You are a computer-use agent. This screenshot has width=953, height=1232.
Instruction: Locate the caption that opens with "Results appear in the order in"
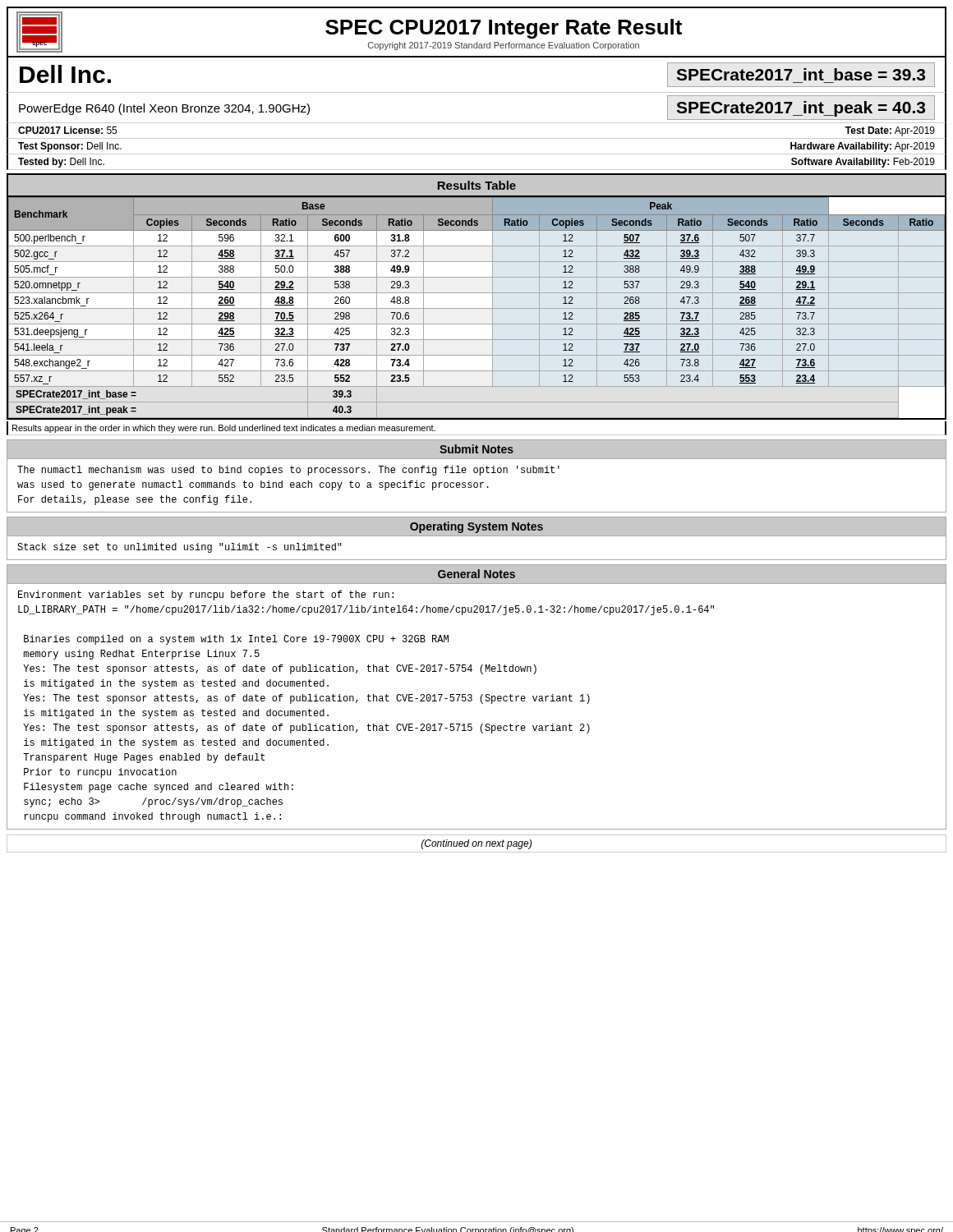pos(224,428)
